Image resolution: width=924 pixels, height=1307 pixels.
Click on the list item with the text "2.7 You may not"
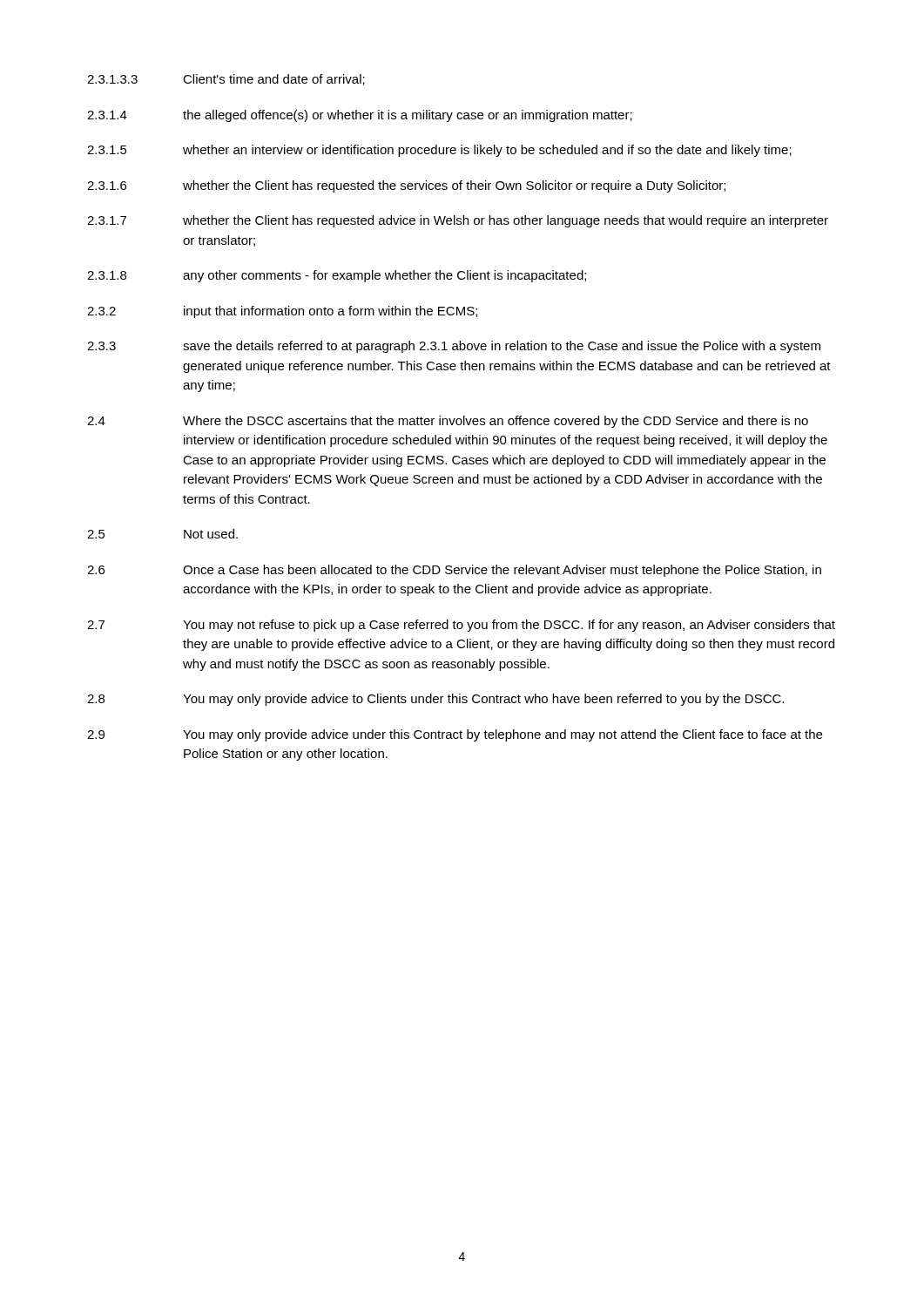pos(462,644)
